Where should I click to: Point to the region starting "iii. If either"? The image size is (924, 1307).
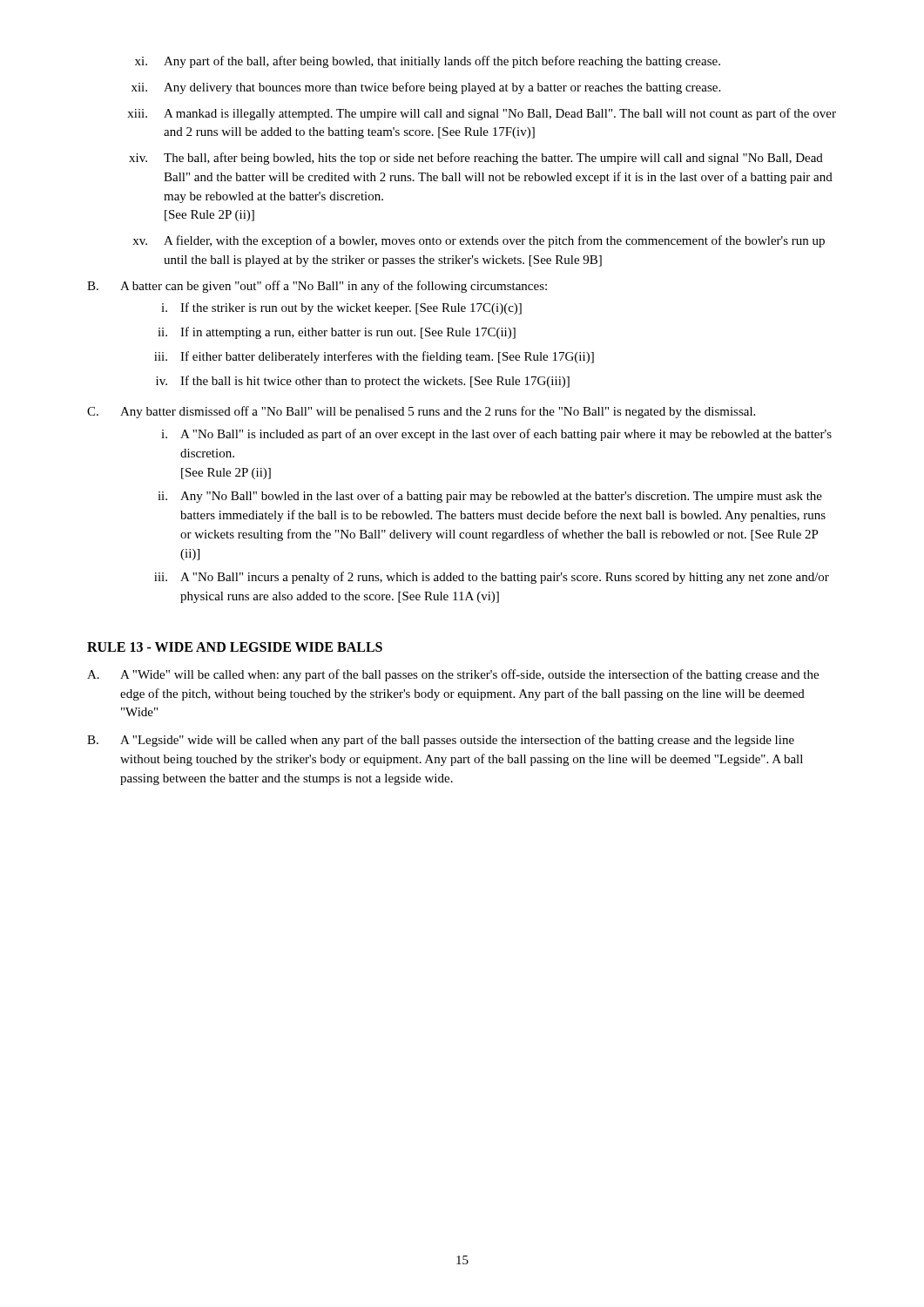click(479, 357)
